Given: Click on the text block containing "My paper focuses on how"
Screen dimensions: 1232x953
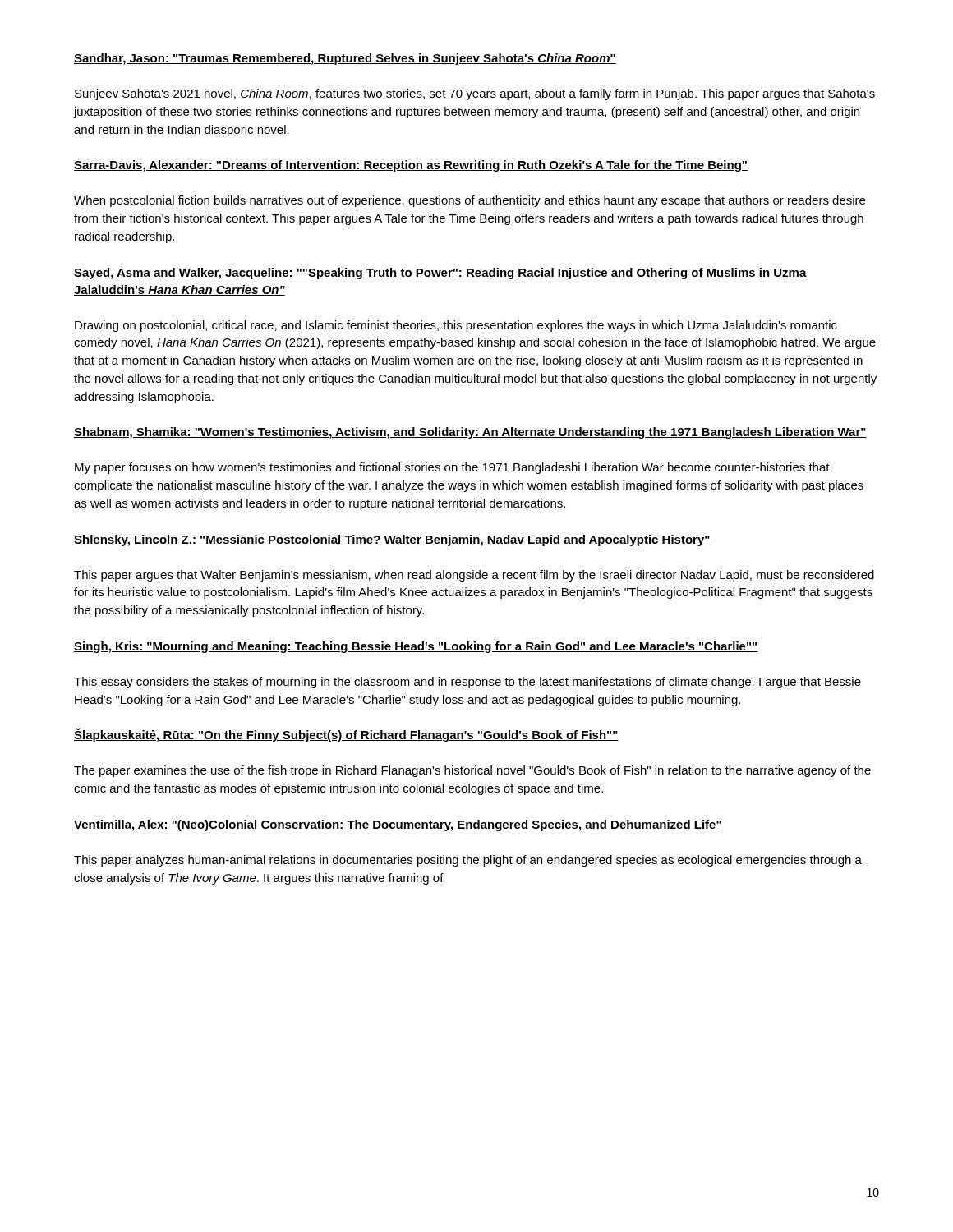Looking at the screenshot, I should click(x=476, y=485).
